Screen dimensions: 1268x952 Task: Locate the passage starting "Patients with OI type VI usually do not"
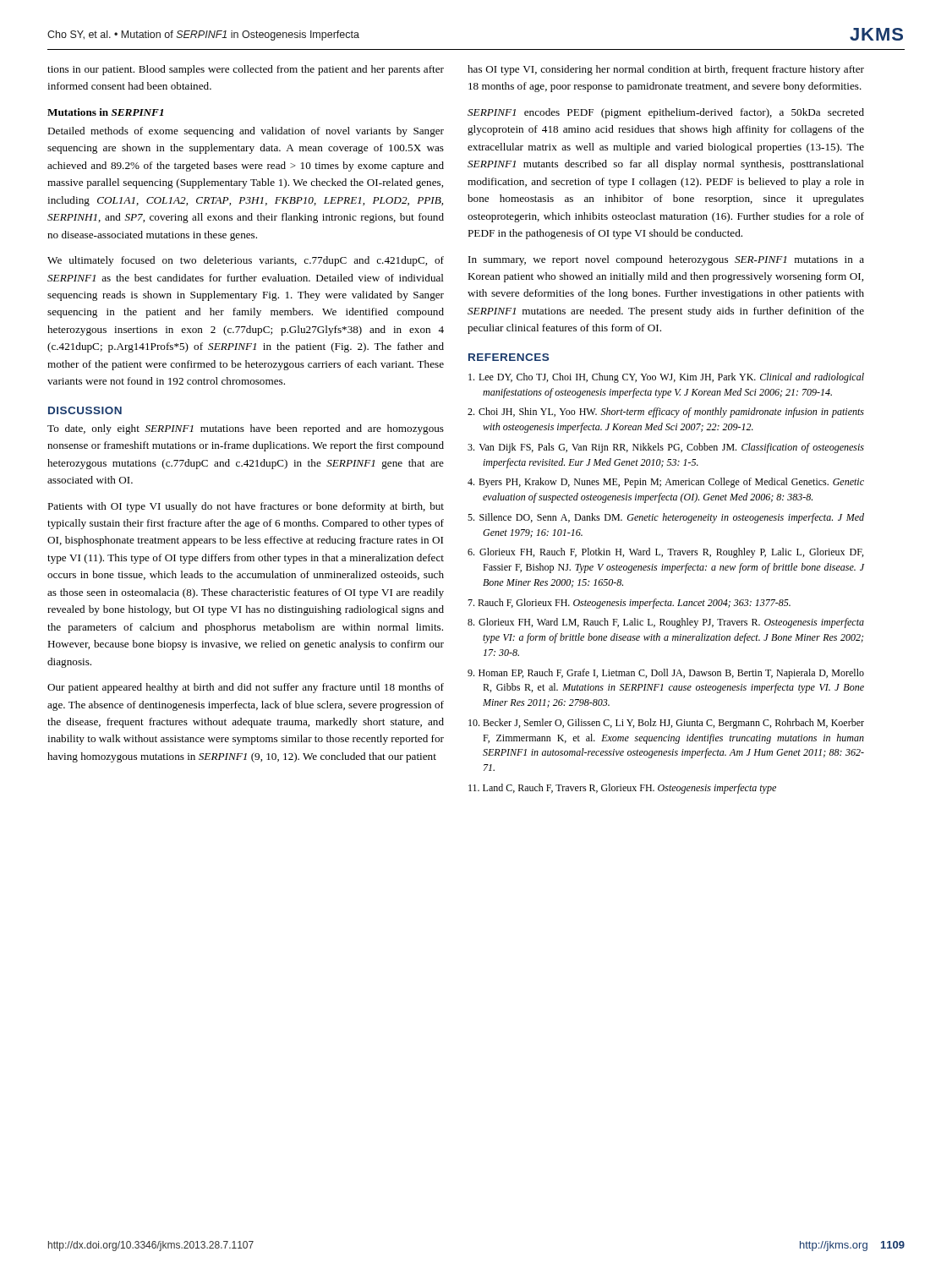coord(246,583)
